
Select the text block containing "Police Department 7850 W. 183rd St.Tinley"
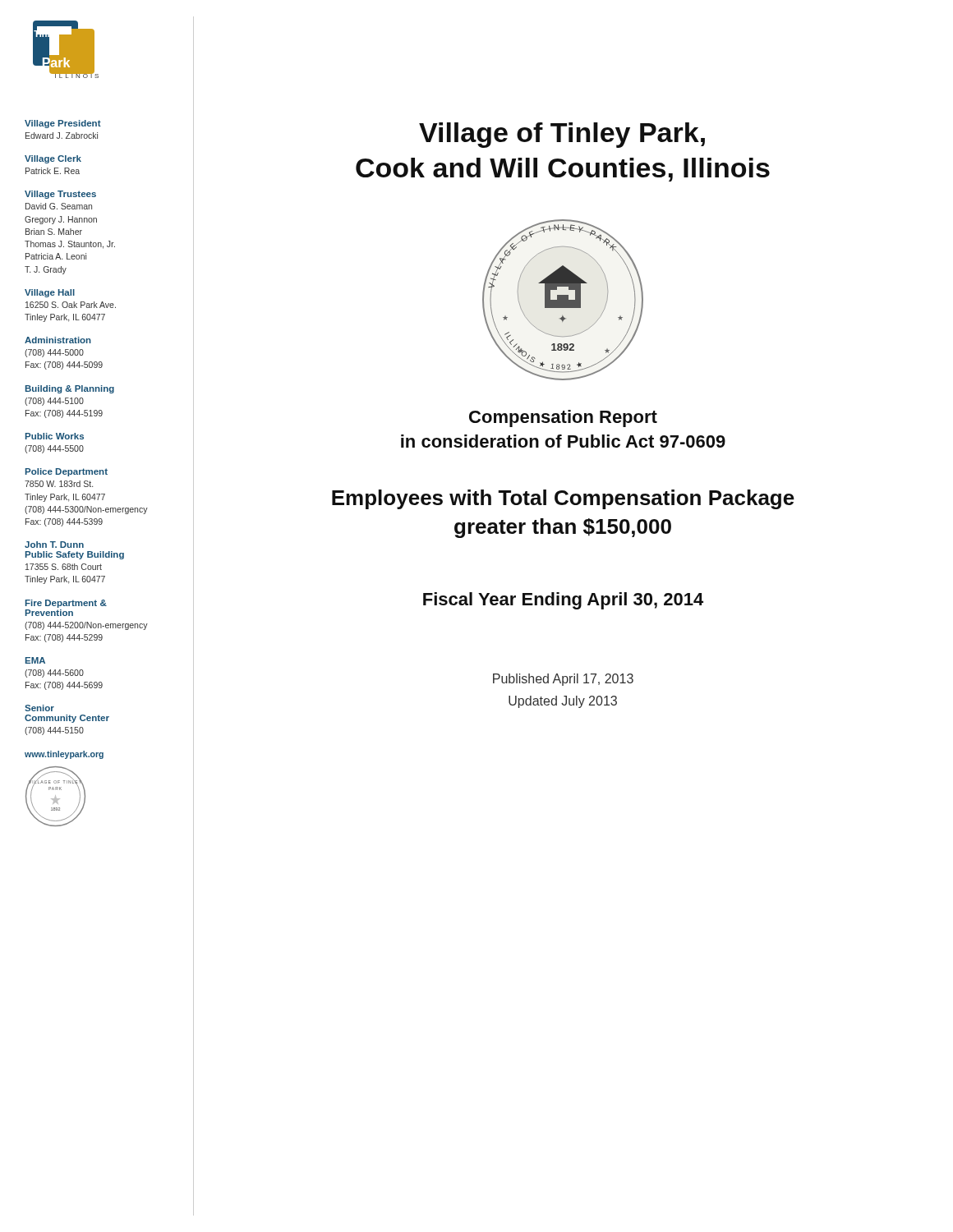click(x=105, y=498)
